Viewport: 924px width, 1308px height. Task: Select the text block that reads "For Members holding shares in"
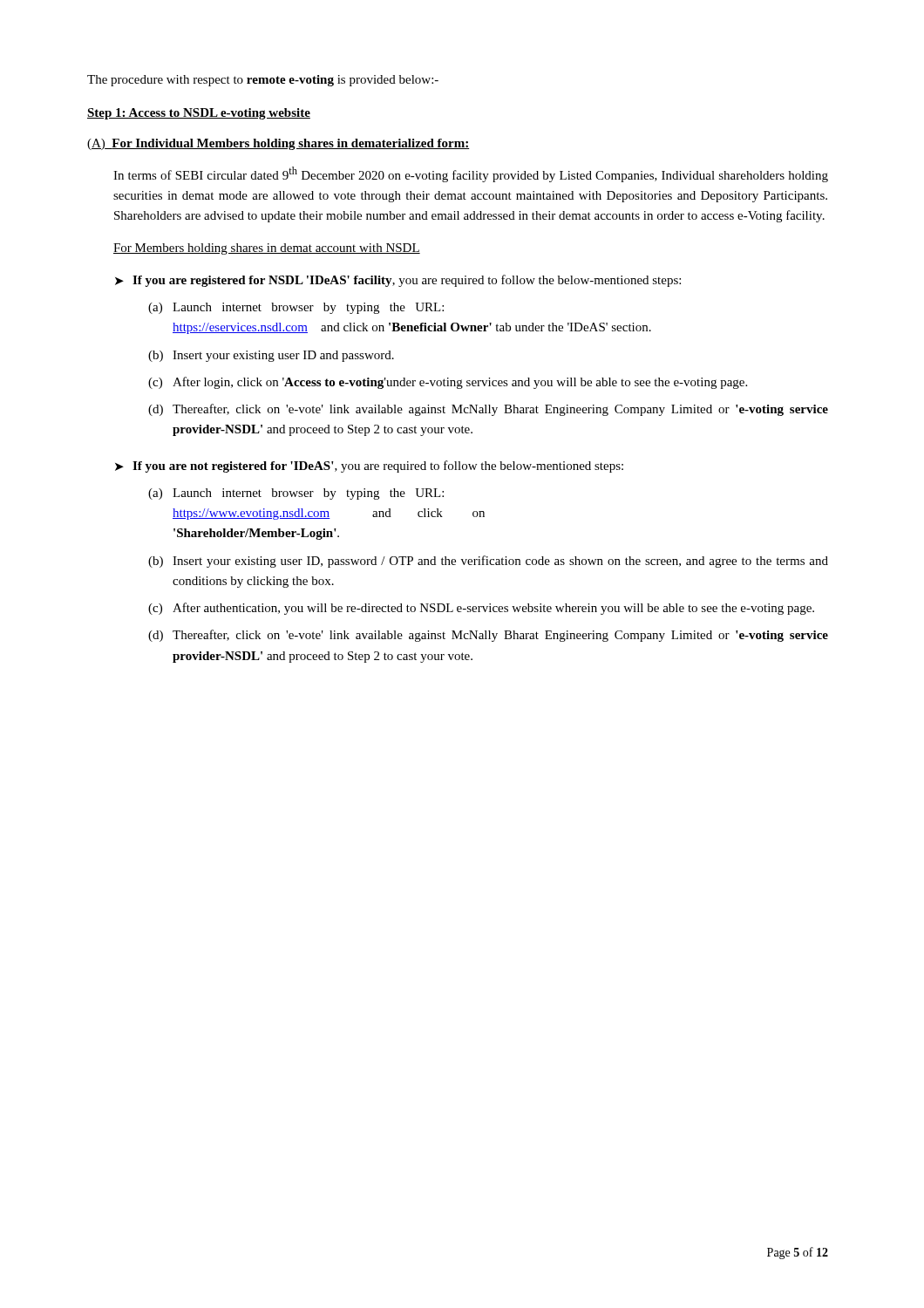267,248
